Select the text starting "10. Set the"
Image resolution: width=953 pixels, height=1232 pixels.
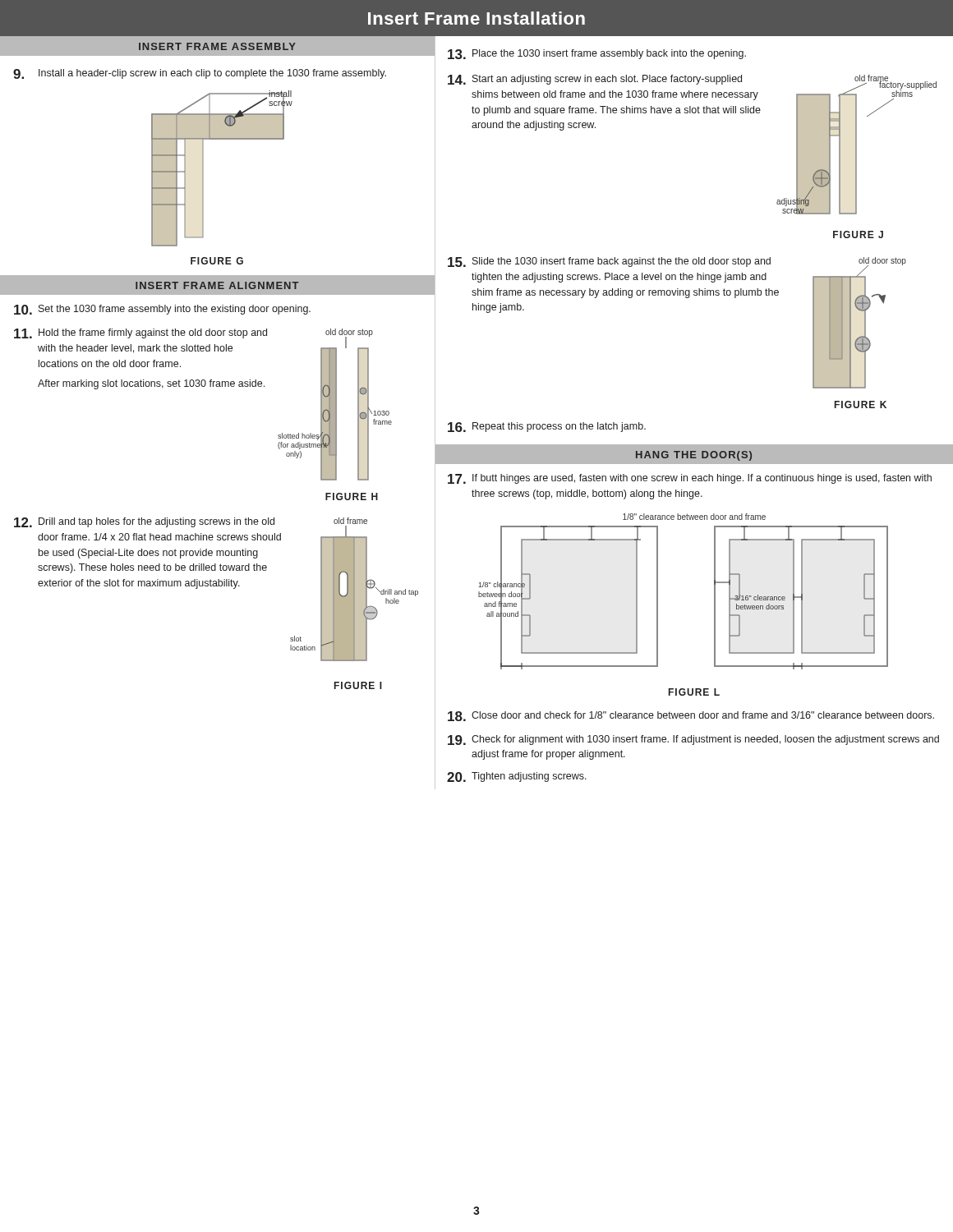click(162, 310)
